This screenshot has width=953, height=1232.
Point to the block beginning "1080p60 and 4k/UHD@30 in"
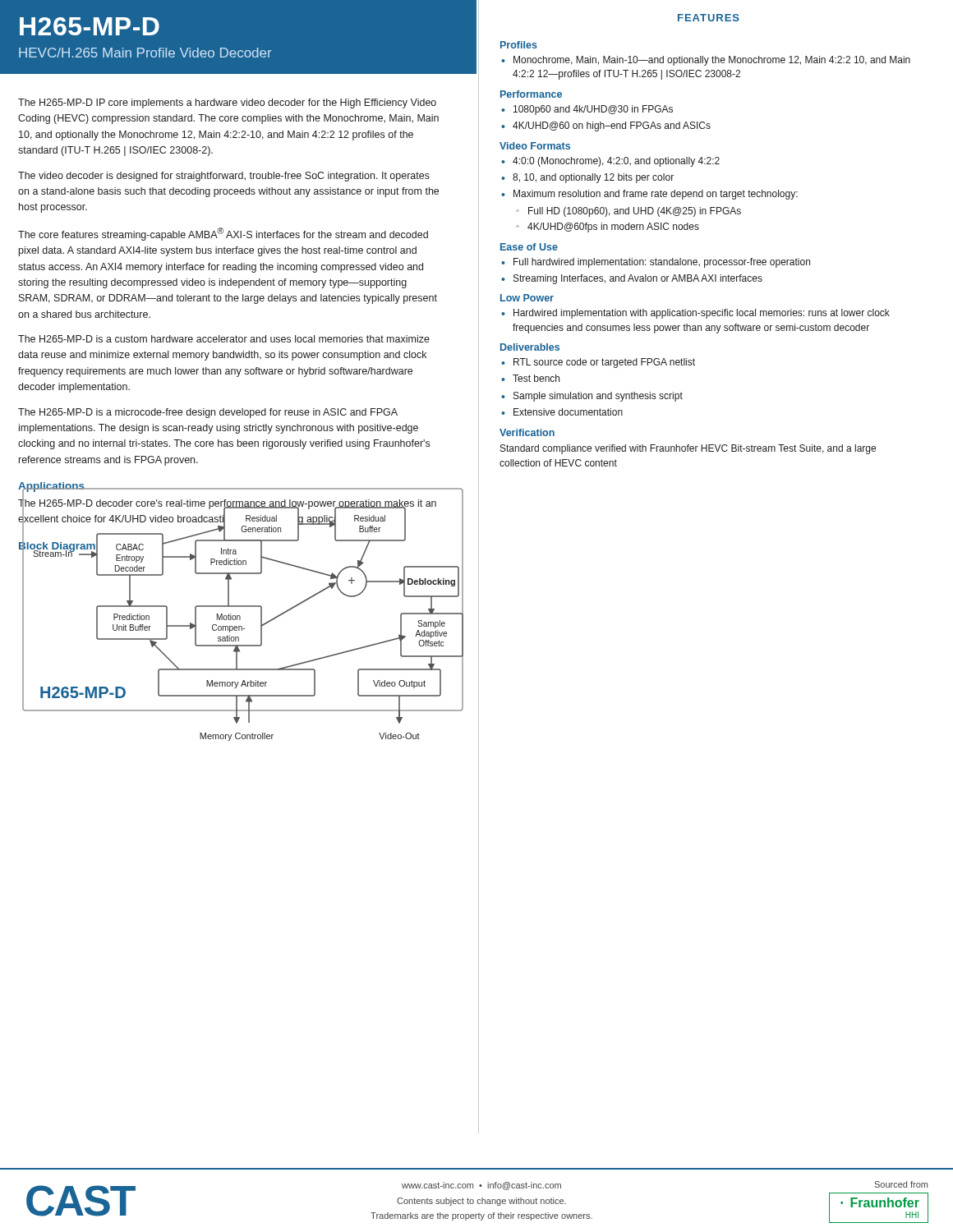[x=593, y=109]
